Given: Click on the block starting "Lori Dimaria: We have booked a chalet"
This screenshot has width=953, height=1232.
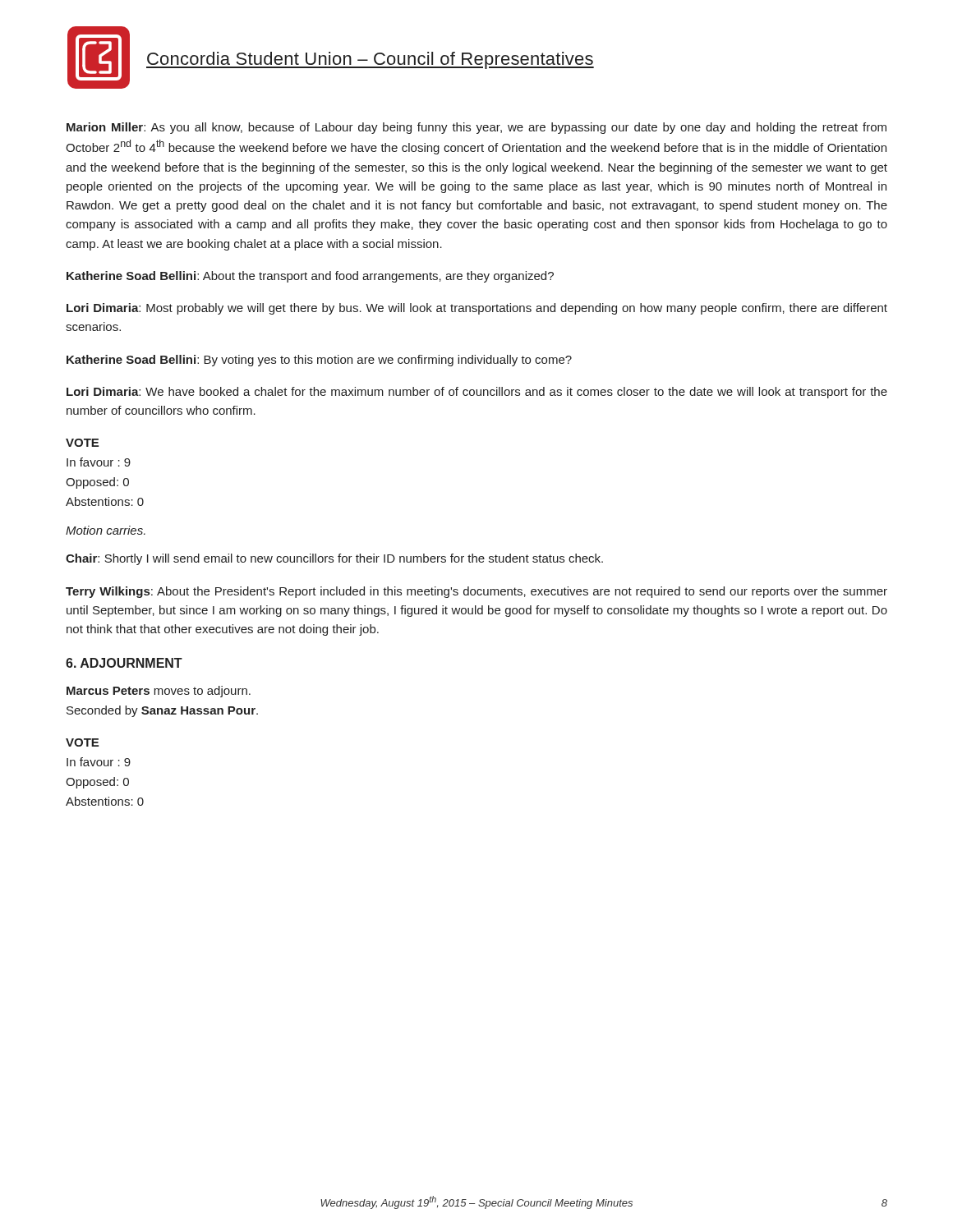Looking at the screenshot, I should click(476, 401).
